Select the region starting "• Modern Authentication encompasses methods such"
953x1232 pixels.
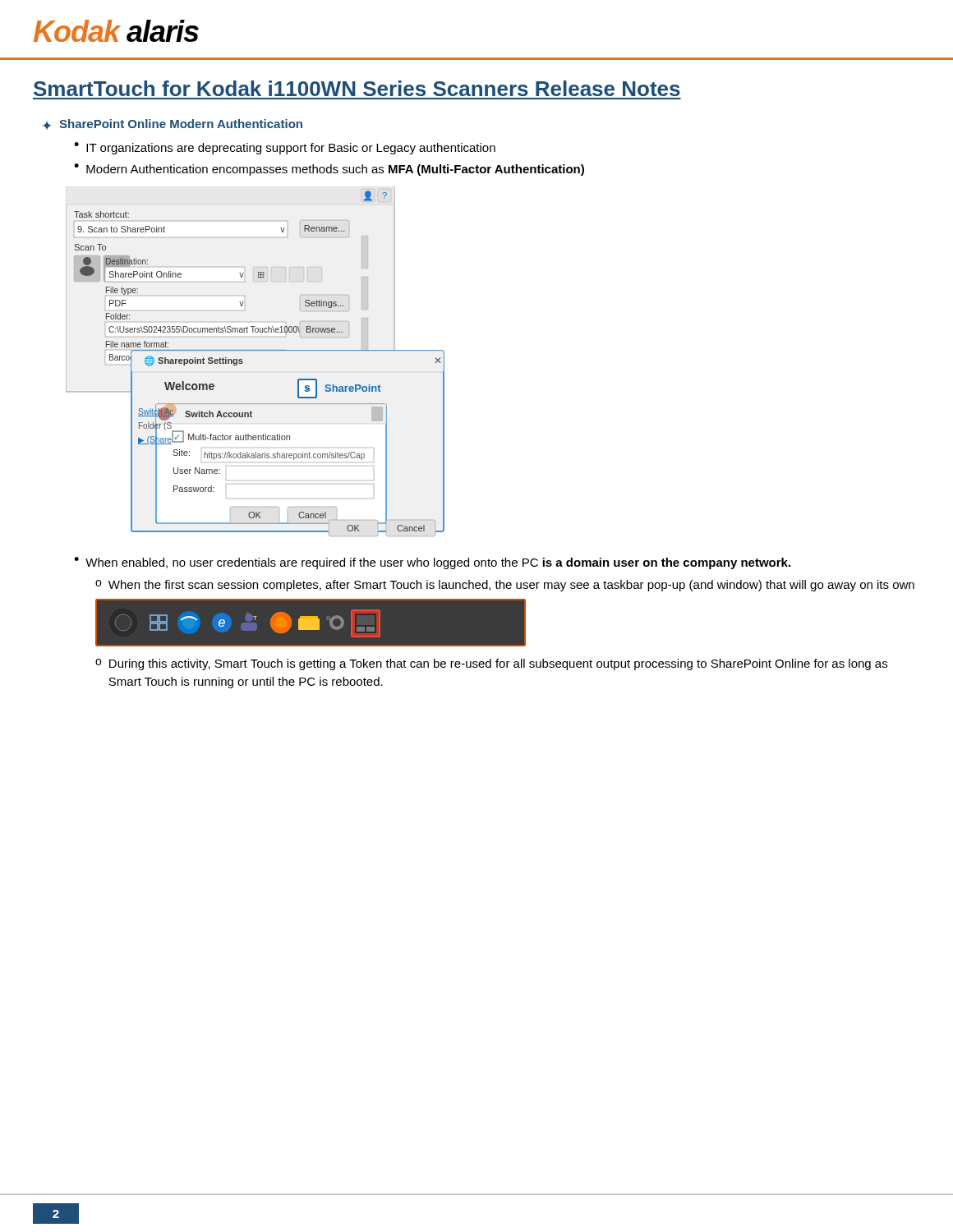coord(329,169)
